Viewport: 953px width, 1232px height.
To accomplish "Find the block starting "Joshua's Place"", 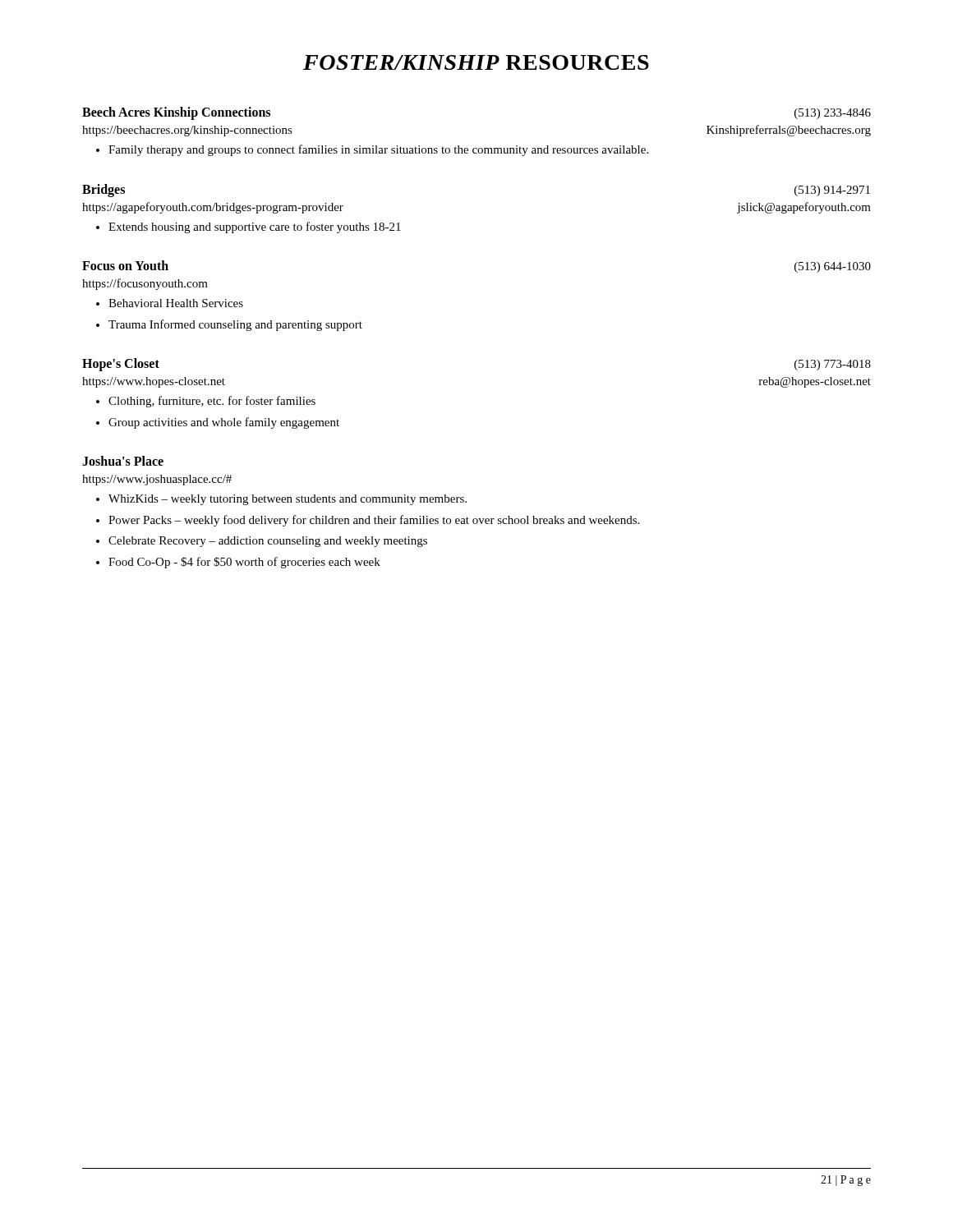I will tap(123, 461).
